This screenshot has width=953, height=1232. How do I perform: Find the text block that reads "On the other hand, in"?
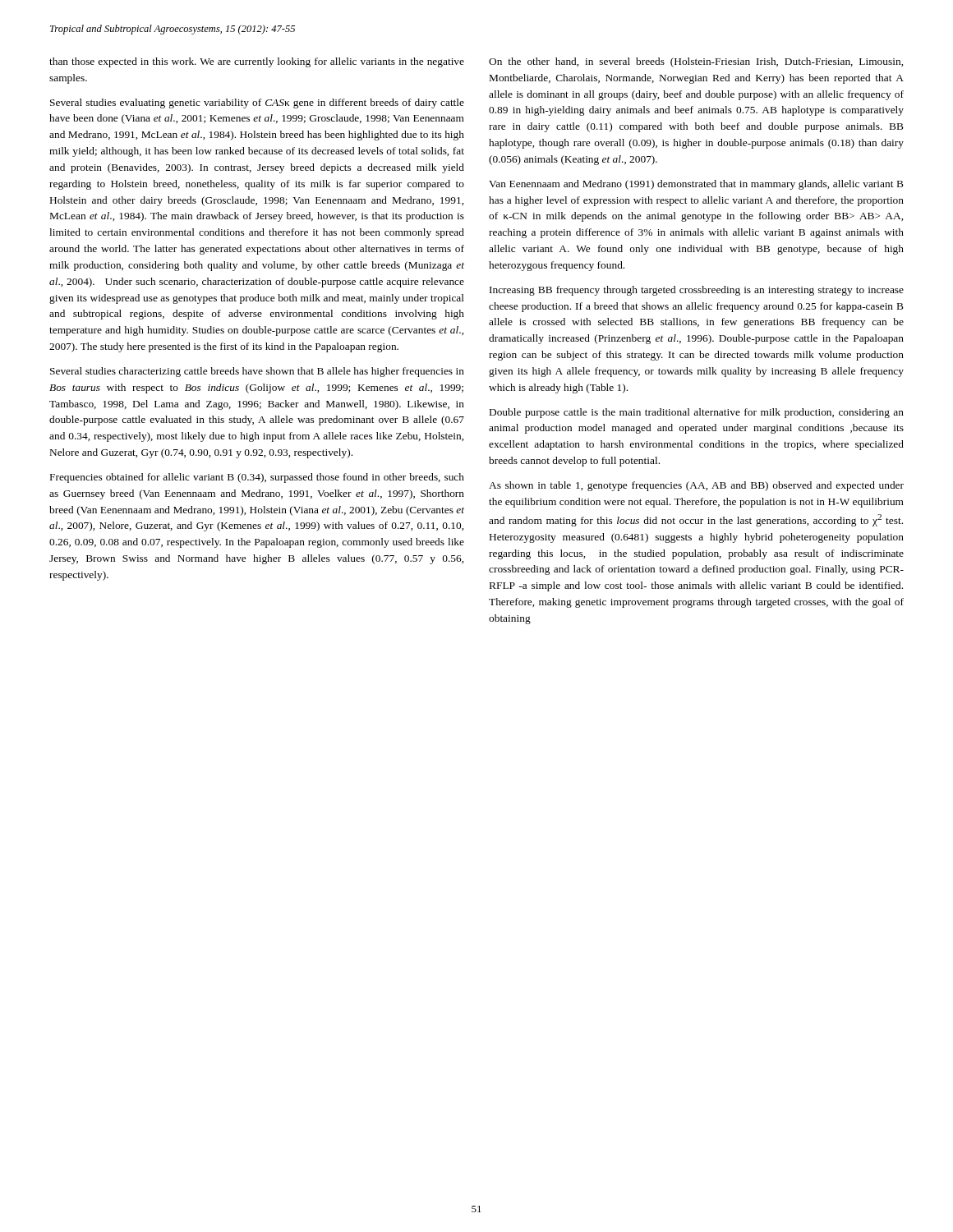(696, 110)
